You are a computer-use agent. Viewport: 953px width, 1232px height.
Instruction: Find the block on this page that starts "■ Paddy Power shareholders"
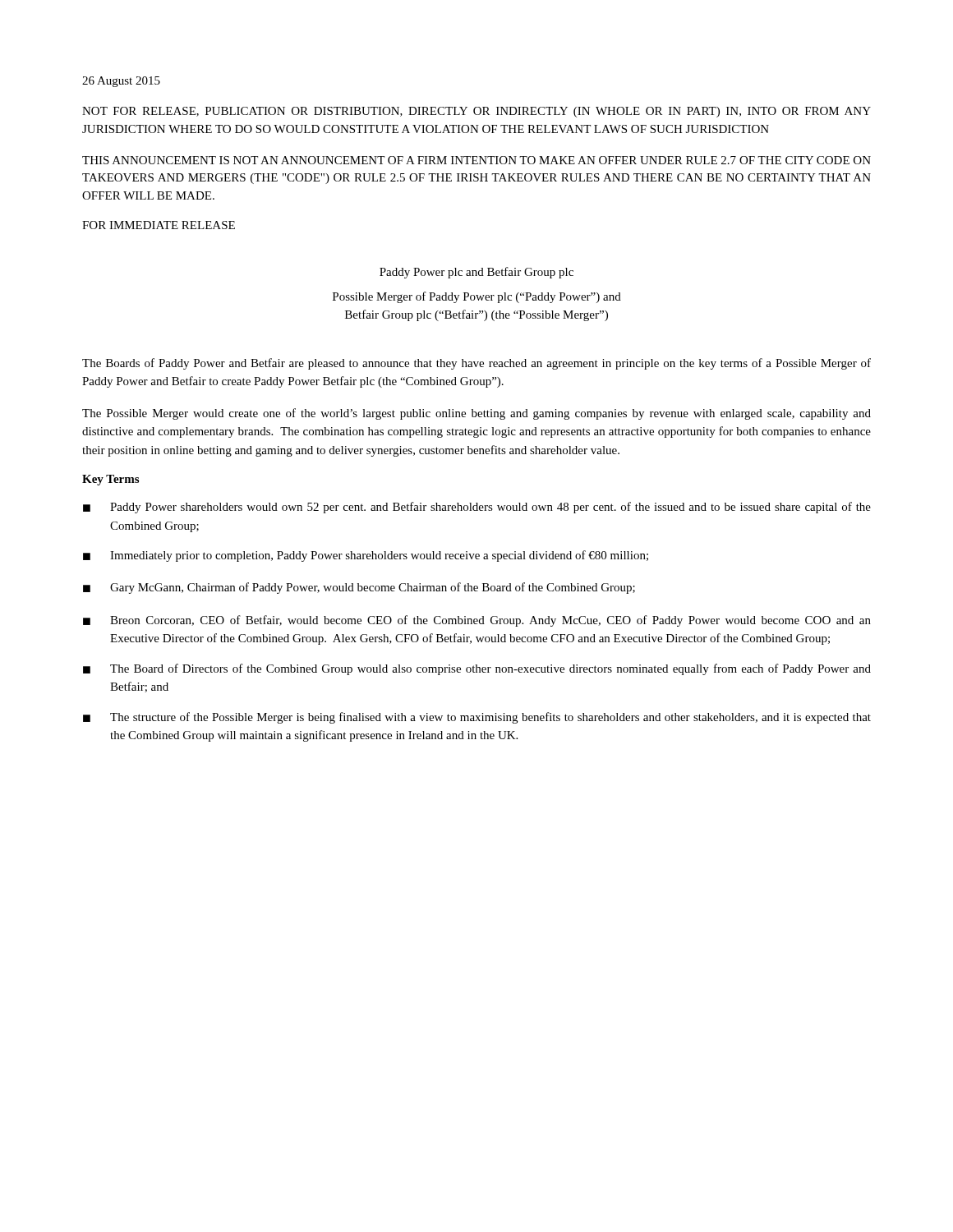click(x=476, y=516)
